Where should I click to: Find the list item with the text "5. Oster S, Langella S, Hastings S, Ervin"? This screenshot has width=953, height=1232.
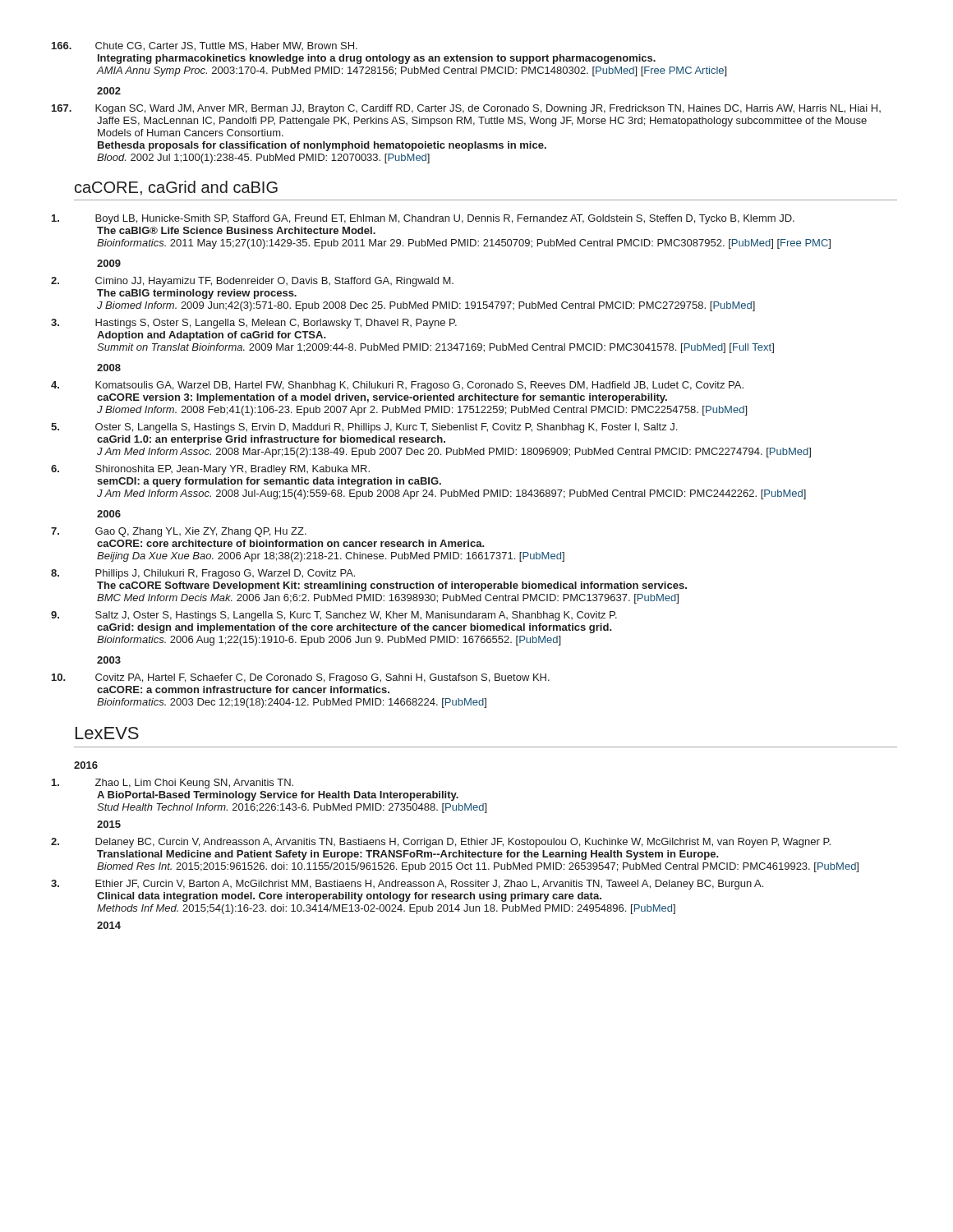443,439
